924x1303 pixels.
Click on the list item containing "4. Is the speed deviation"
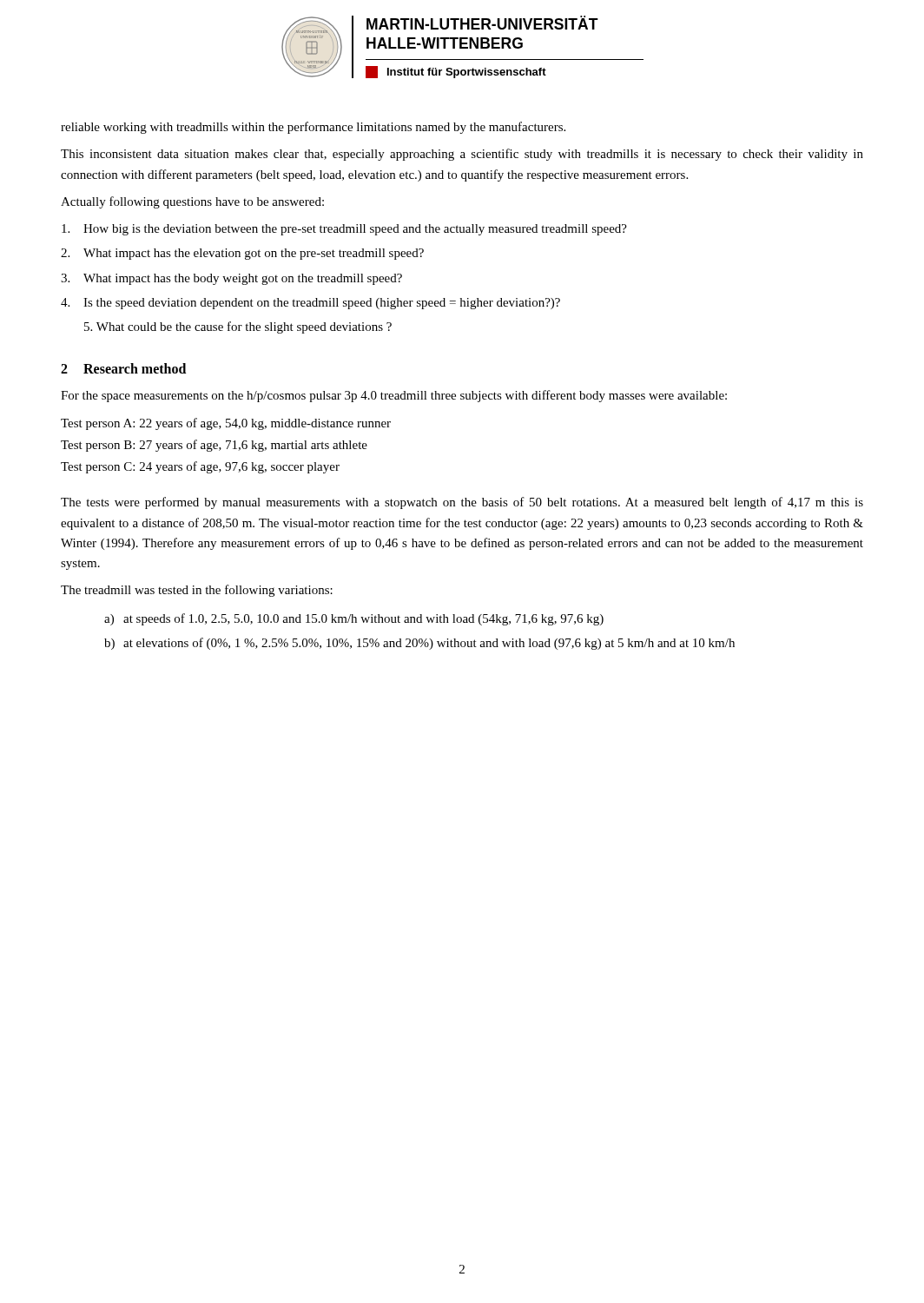(x=311, y=303)
